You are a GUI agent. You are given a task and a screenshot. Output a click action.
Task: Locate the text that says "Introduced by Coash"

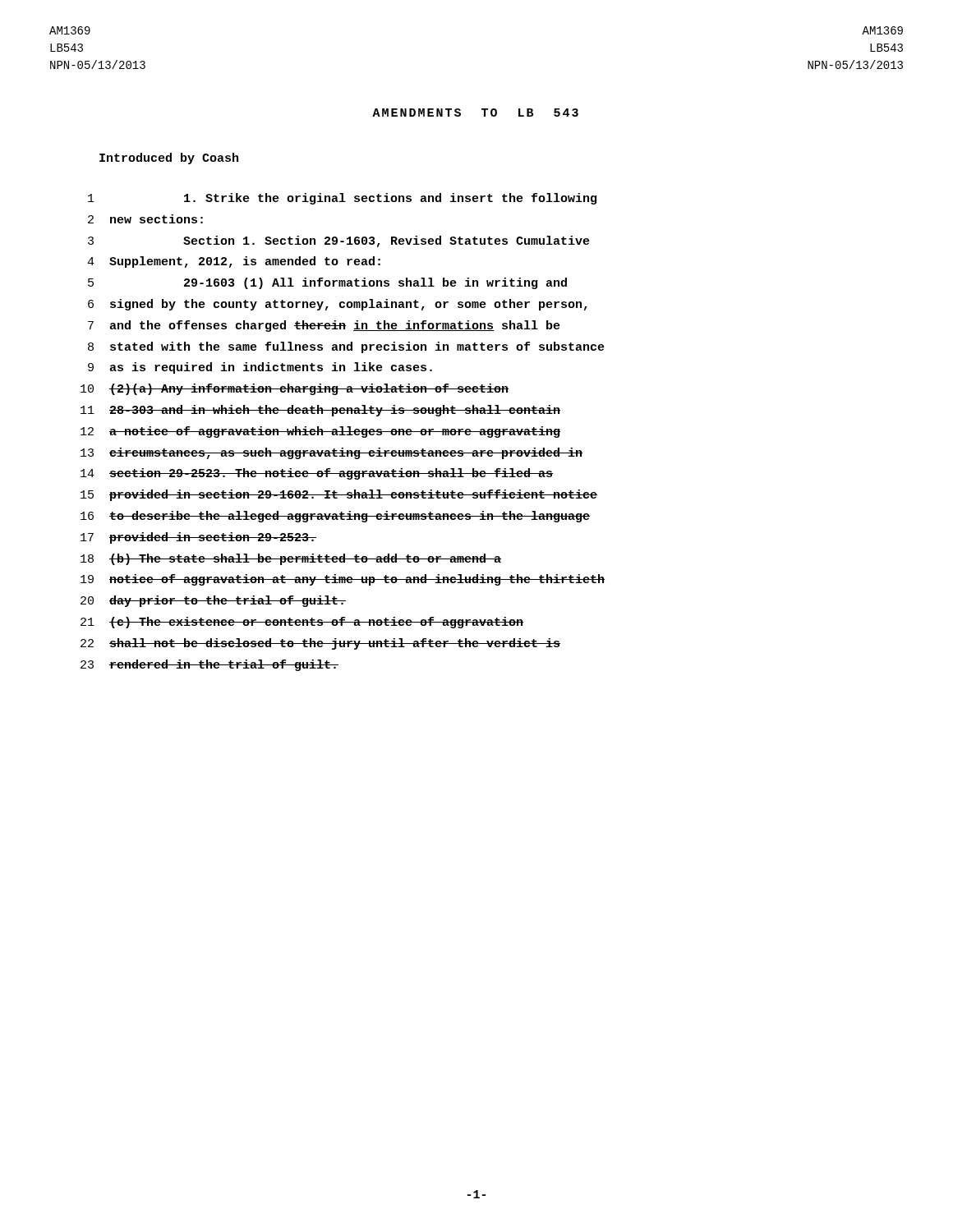point(169,159)
